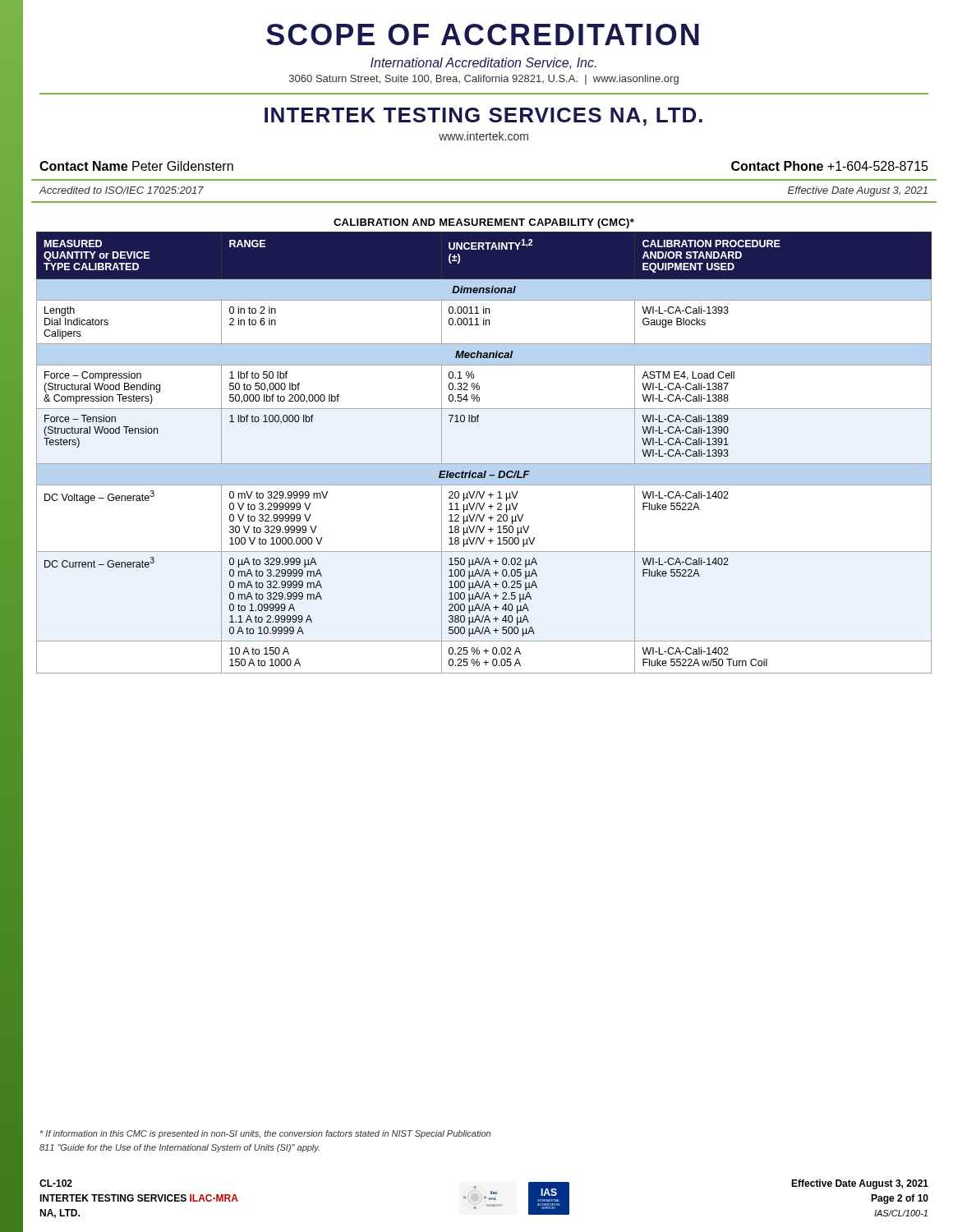This screenshot has height=1232, width=953.
Task: Click the passage that begins "Accredited to ISO/IEC 17025:2017"
Action: tap(484, 190)
